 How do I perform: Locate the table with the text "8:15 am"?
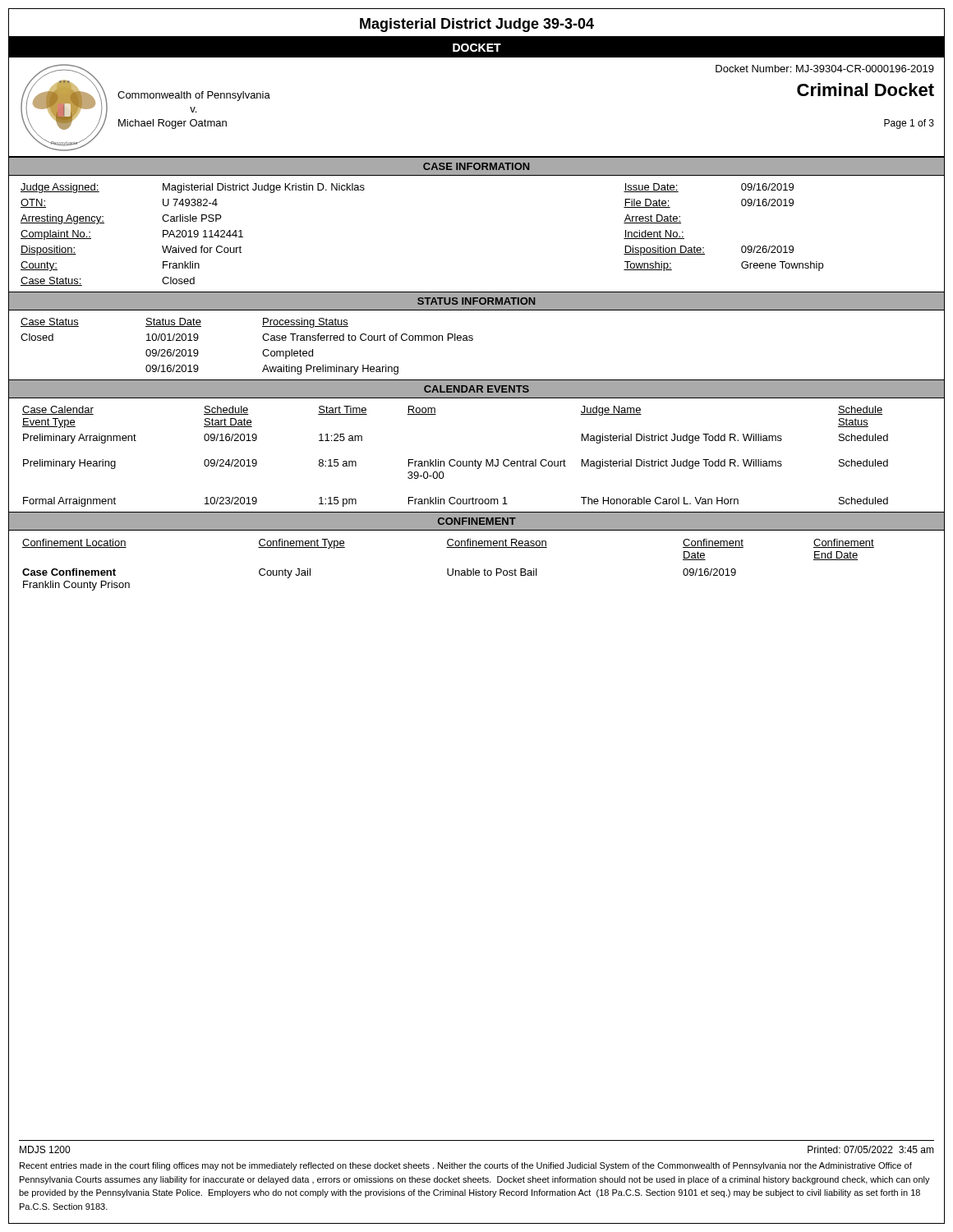[476, 455]
